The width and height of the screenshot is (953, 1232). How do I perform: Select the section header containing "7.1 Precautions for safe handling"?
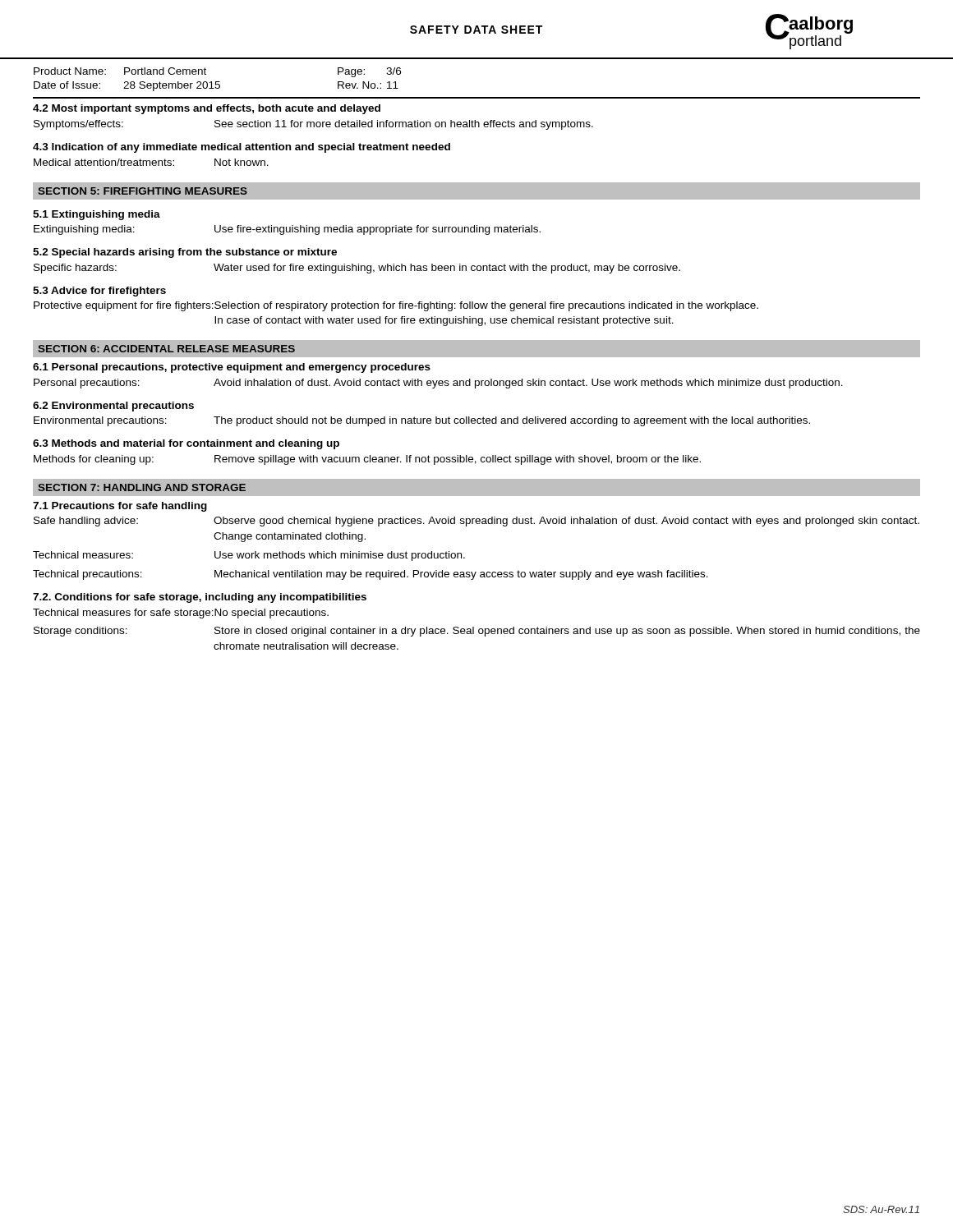(x=120, y=505)
